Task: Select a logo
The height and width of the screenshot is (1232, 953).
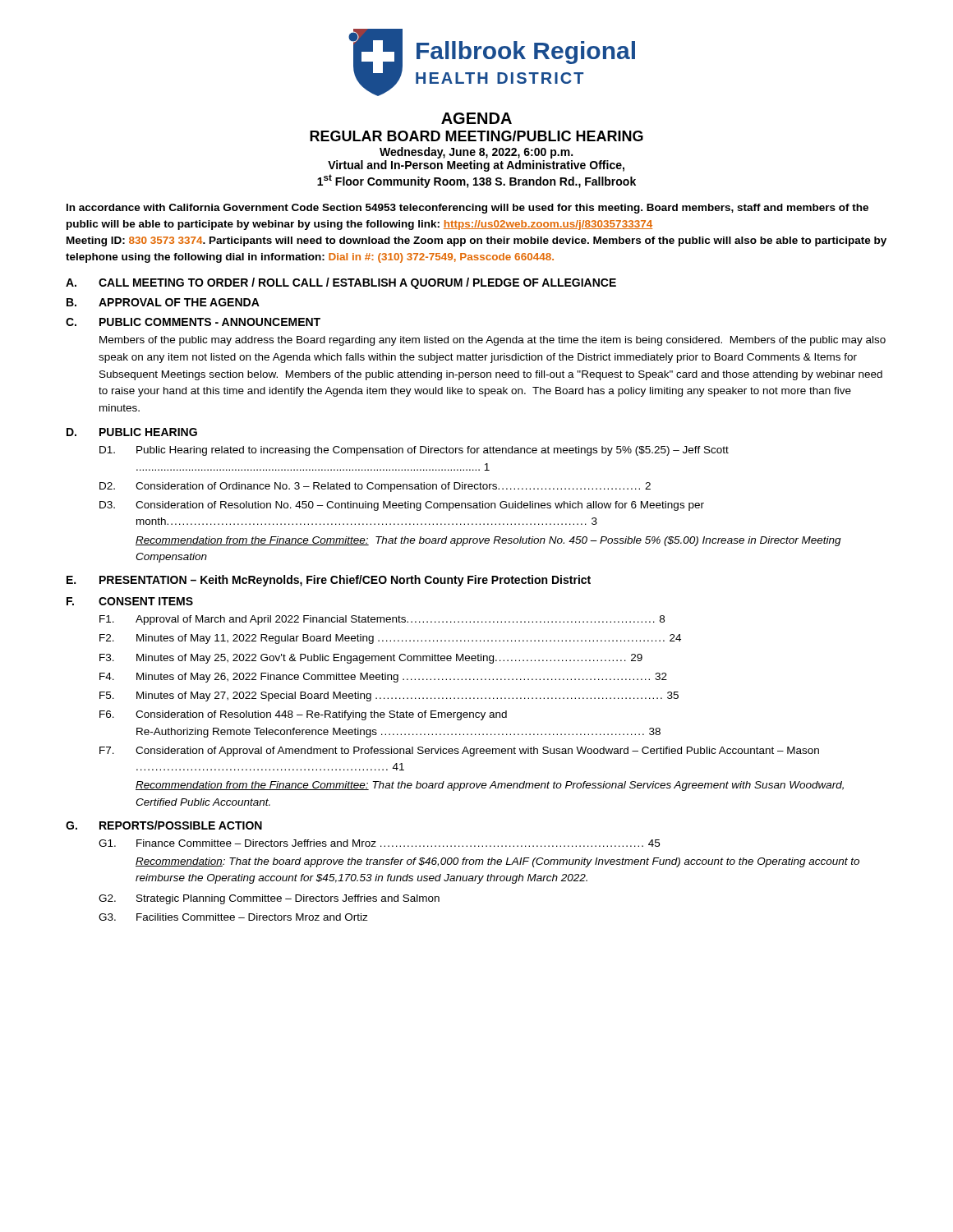Action: (476, 63)
